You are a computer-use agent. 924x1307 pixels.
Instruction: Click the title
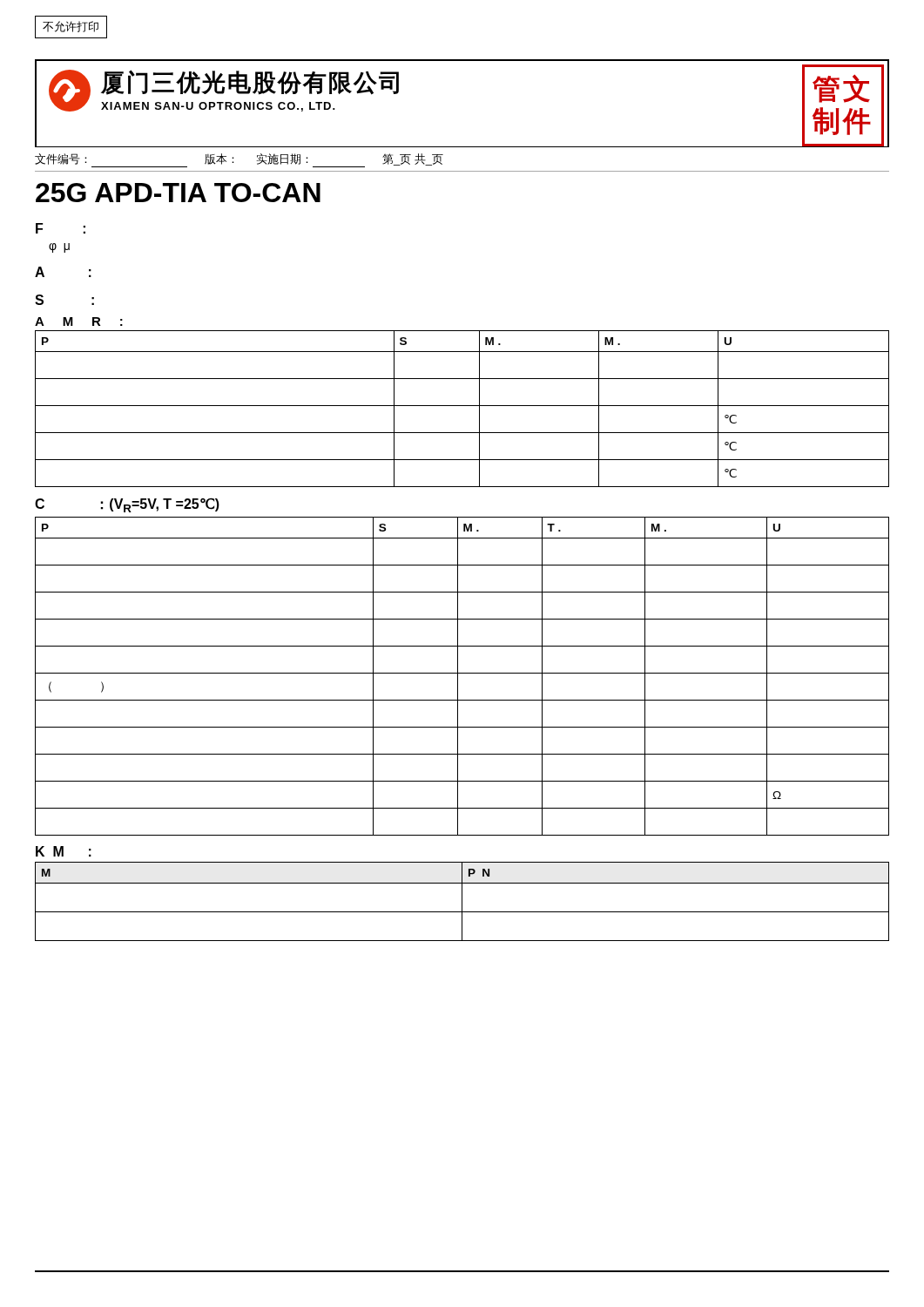coord(178,193)
